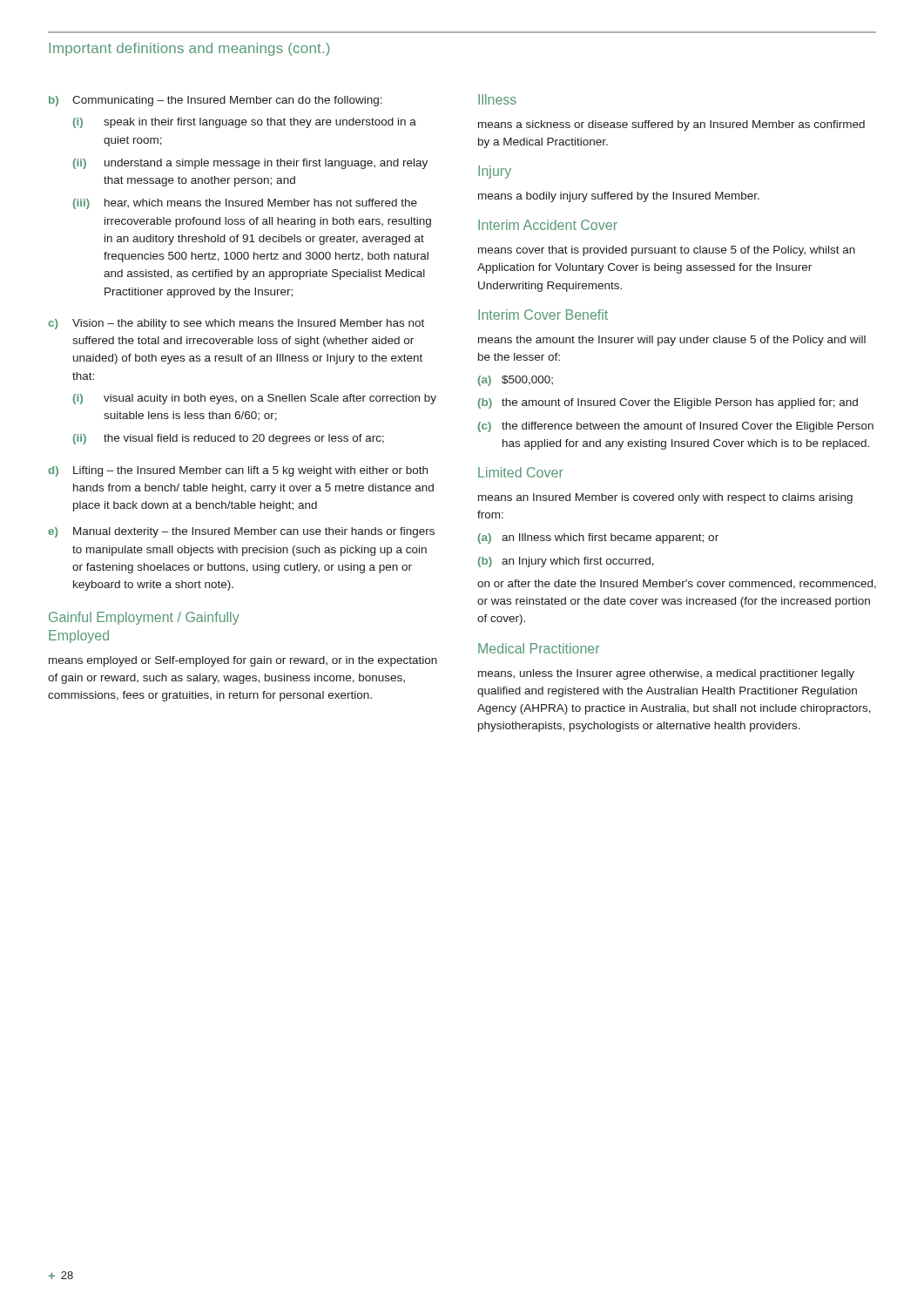The height and width of the screenshot is (1307, 924).
Task: Select the list item with the text "c) Vision –"
Action: tap(236, 324)
